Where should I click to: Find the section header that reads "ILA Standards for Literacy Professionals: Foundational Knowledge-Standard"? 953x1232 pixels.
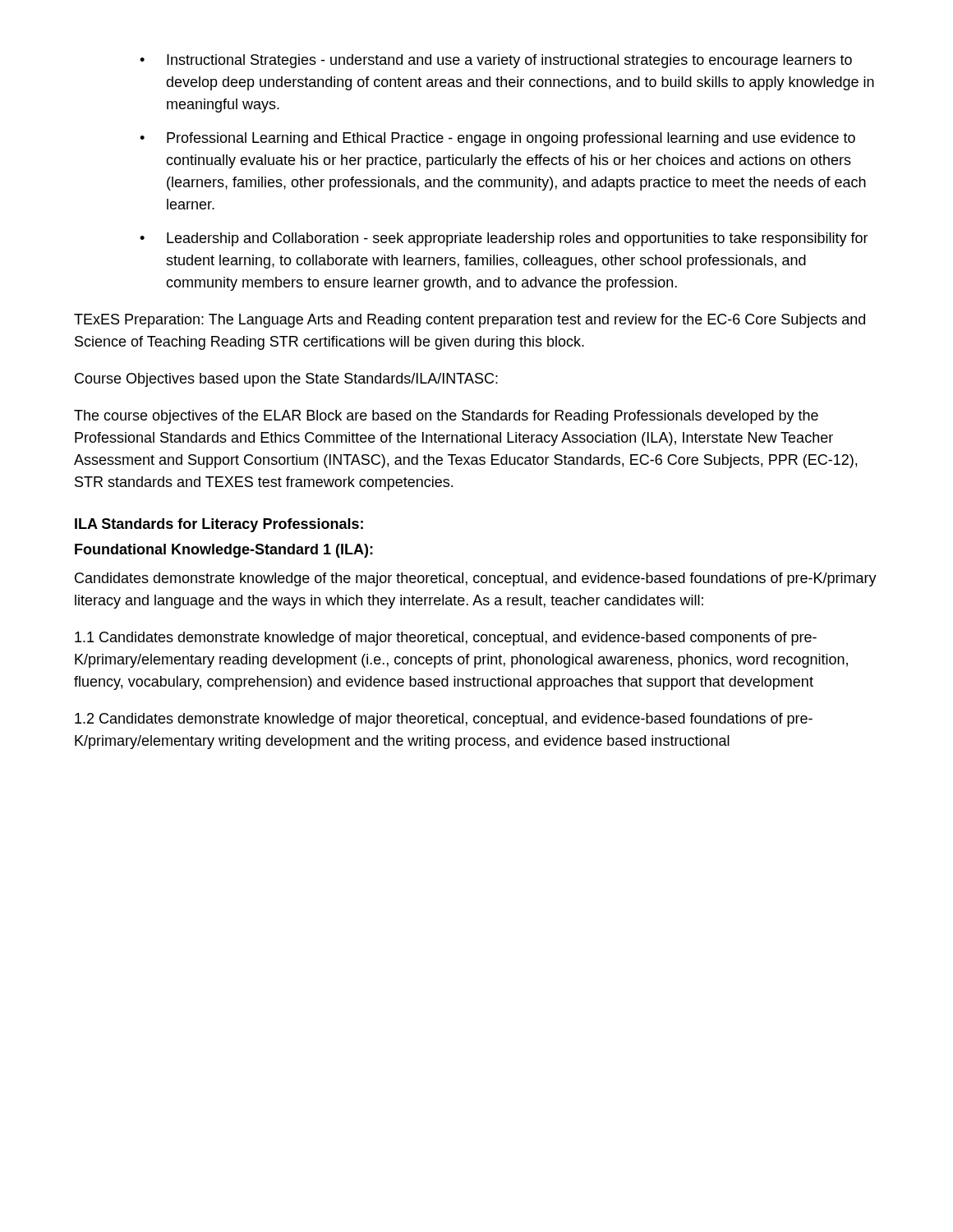tap(219, 525)
